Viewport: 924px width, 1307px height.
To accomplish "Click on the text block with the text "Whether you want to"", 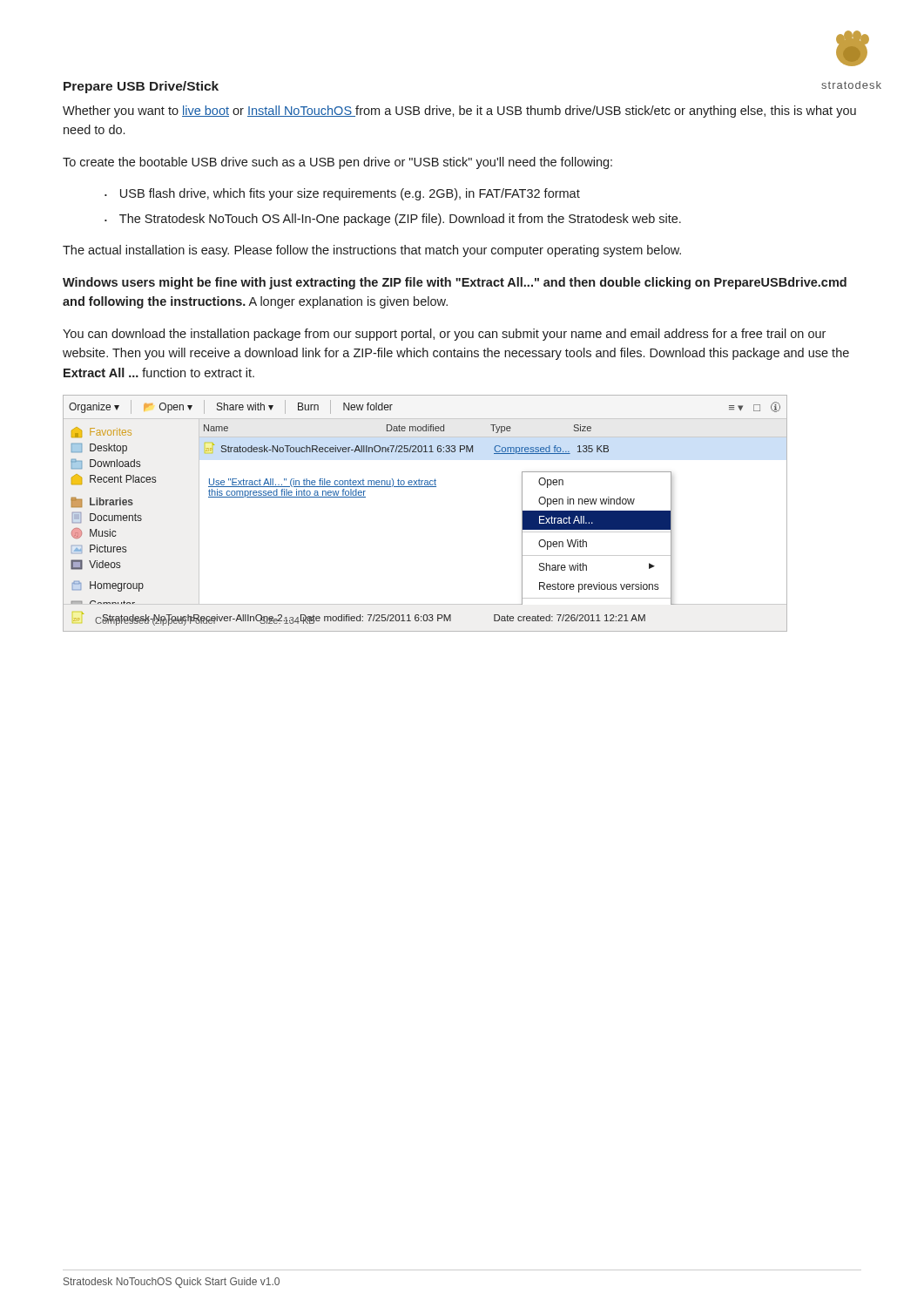I will click(460, 120).
